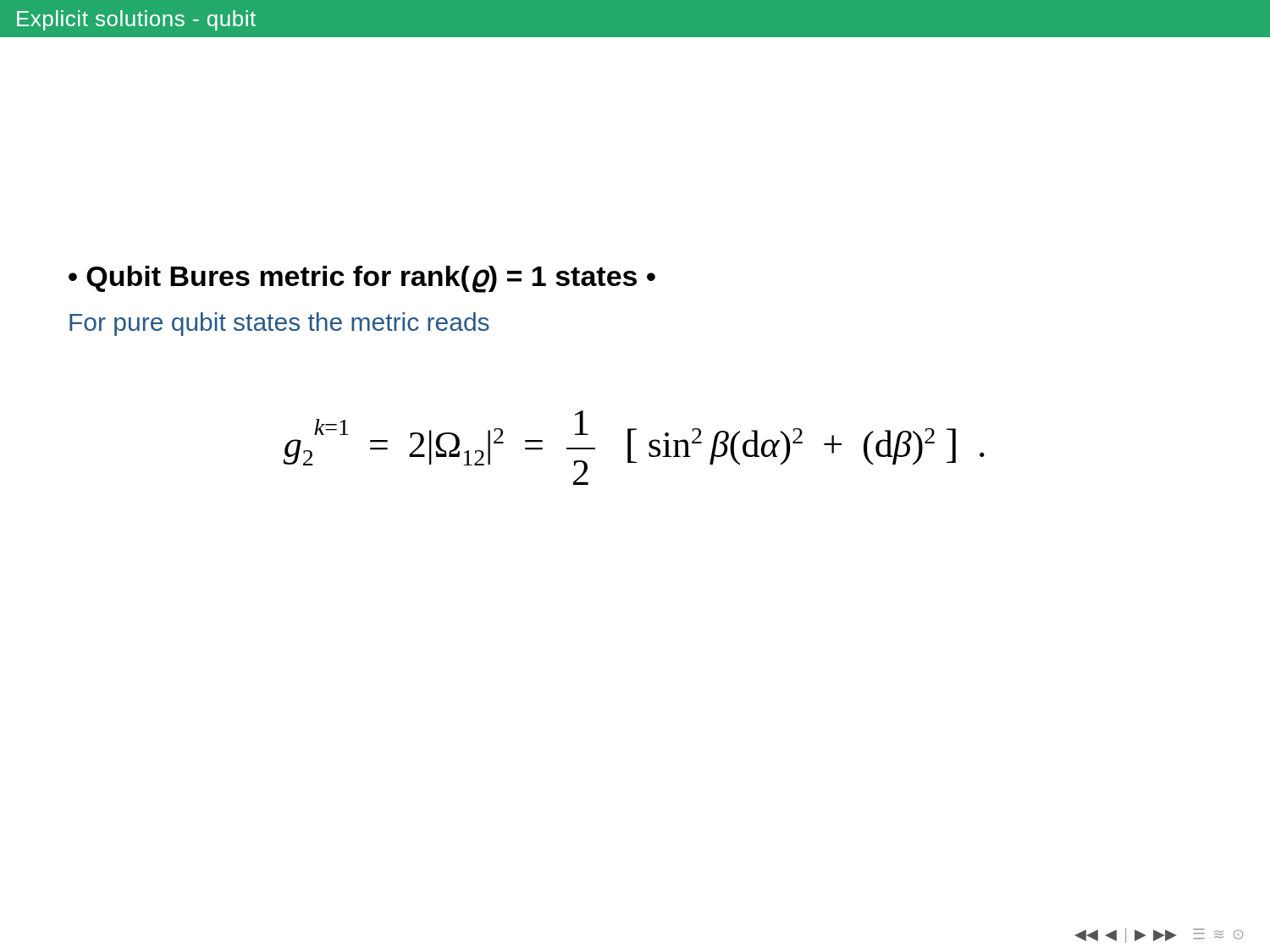
Task: Point to the block beginning "• Qubit Bures metric for rank(ϱ) ="
Action: [635, 299]
